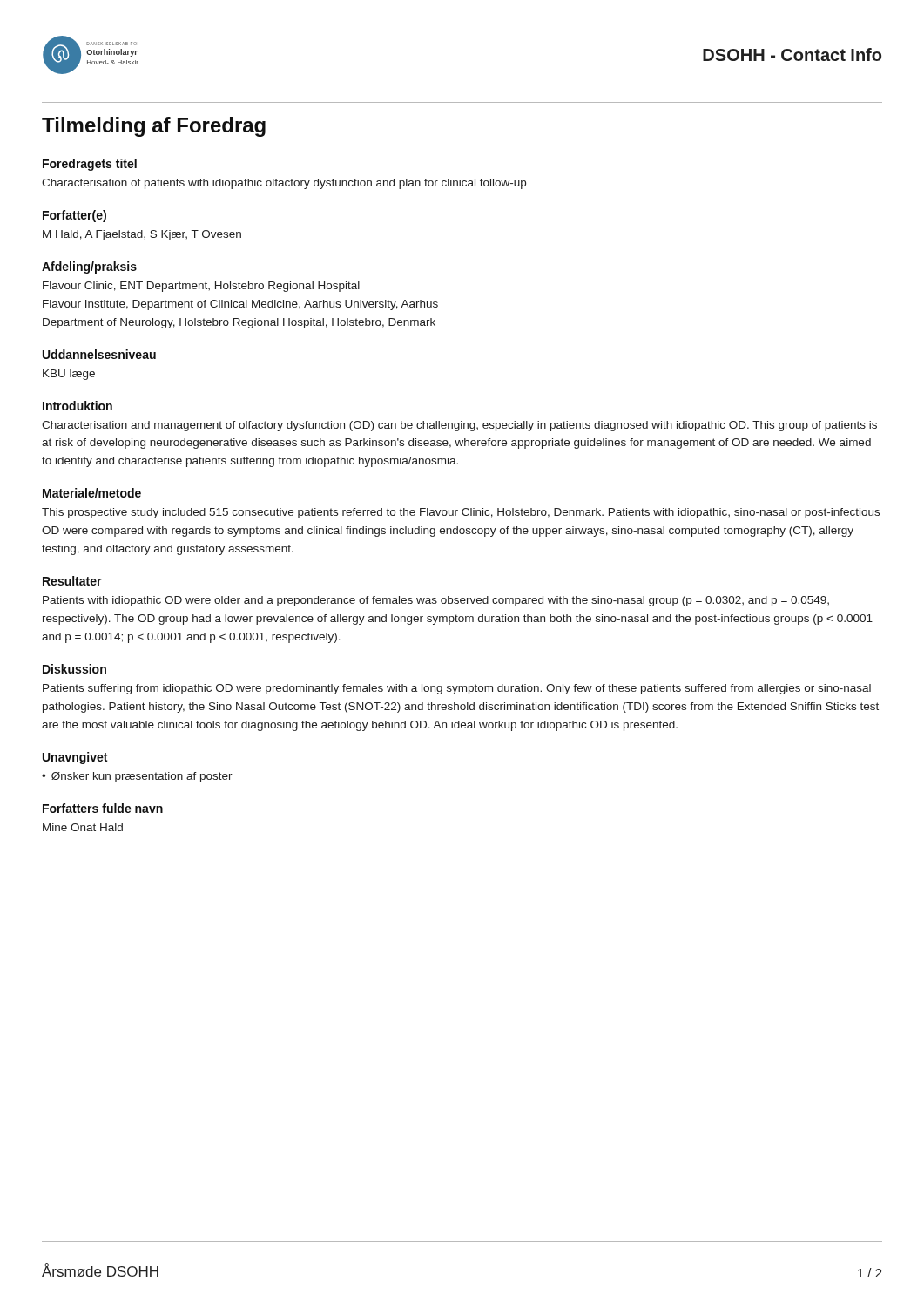The image size is (924, 1307).
Task: Find "Forfatters fulde navn" on this page
Action: (x=102, y=808)
